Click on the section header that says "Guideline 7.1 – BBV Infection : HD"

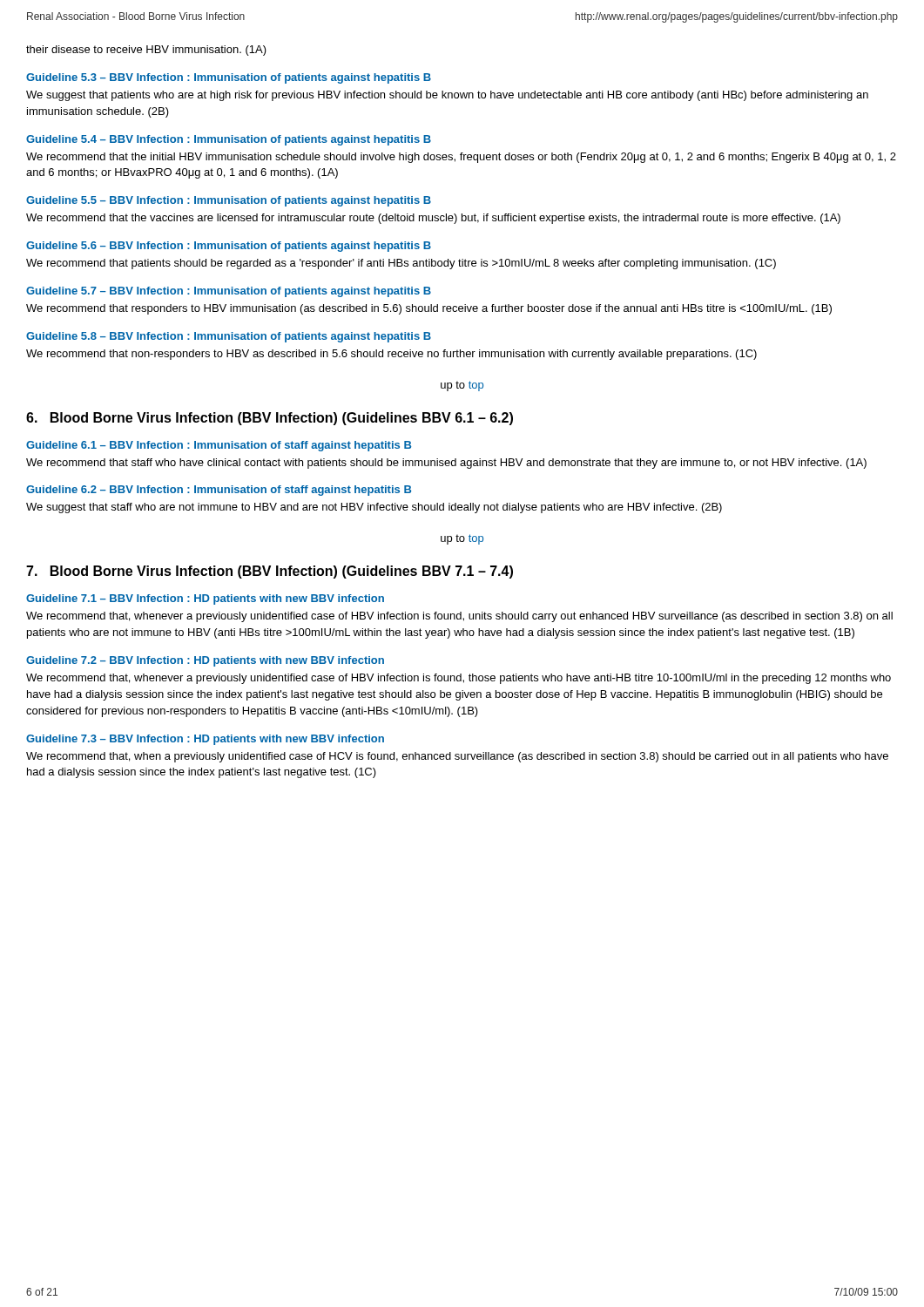tap(205, 598)
